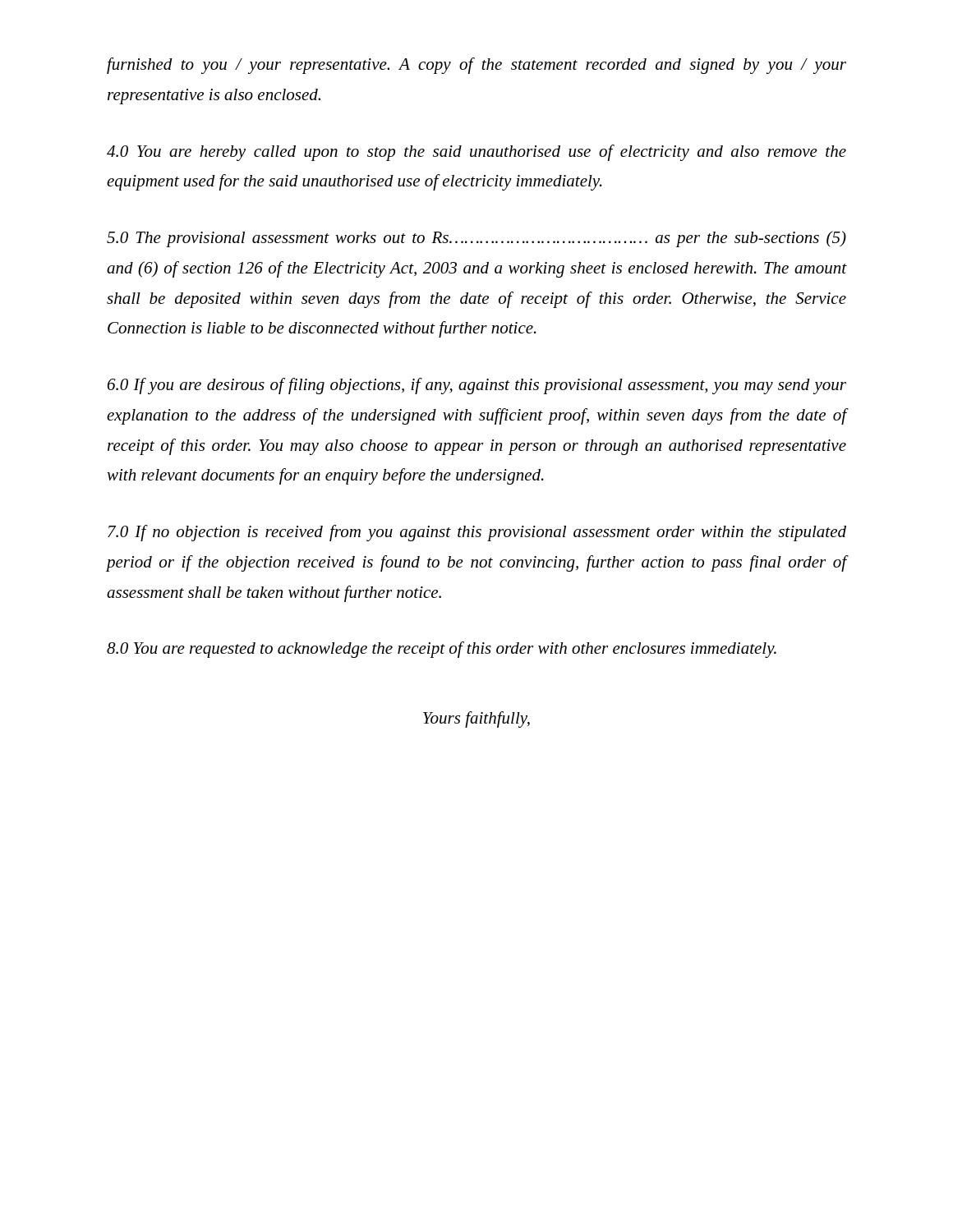This screenshot has height=1232, width=953.
Task: Navigate to the element starting "furnished to you / your representative. A copy"
Action: tap(476, 79)
